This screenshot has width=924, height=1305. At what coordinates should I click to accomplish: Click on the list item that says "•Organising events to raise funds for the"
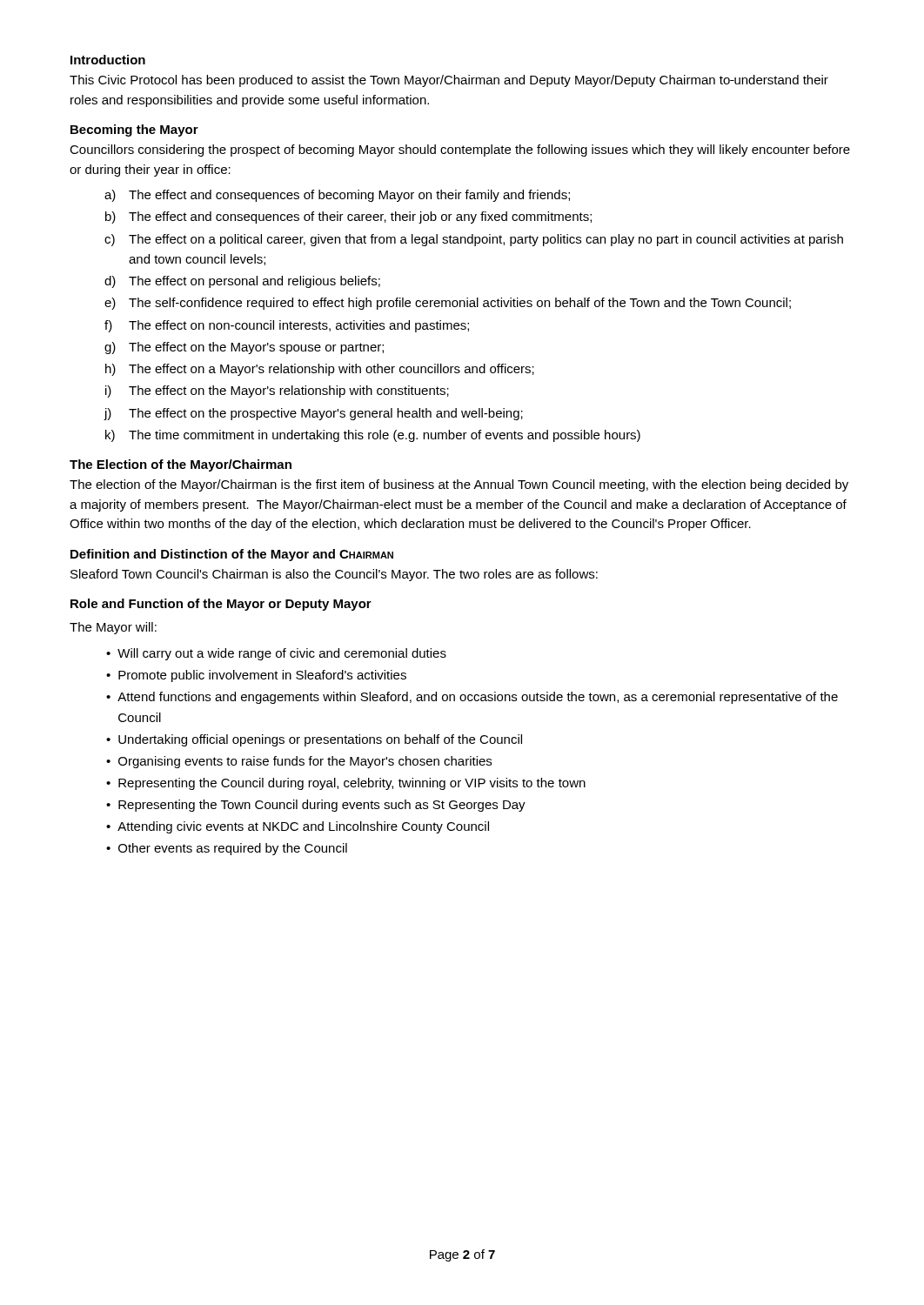click(x=299, y=761)
